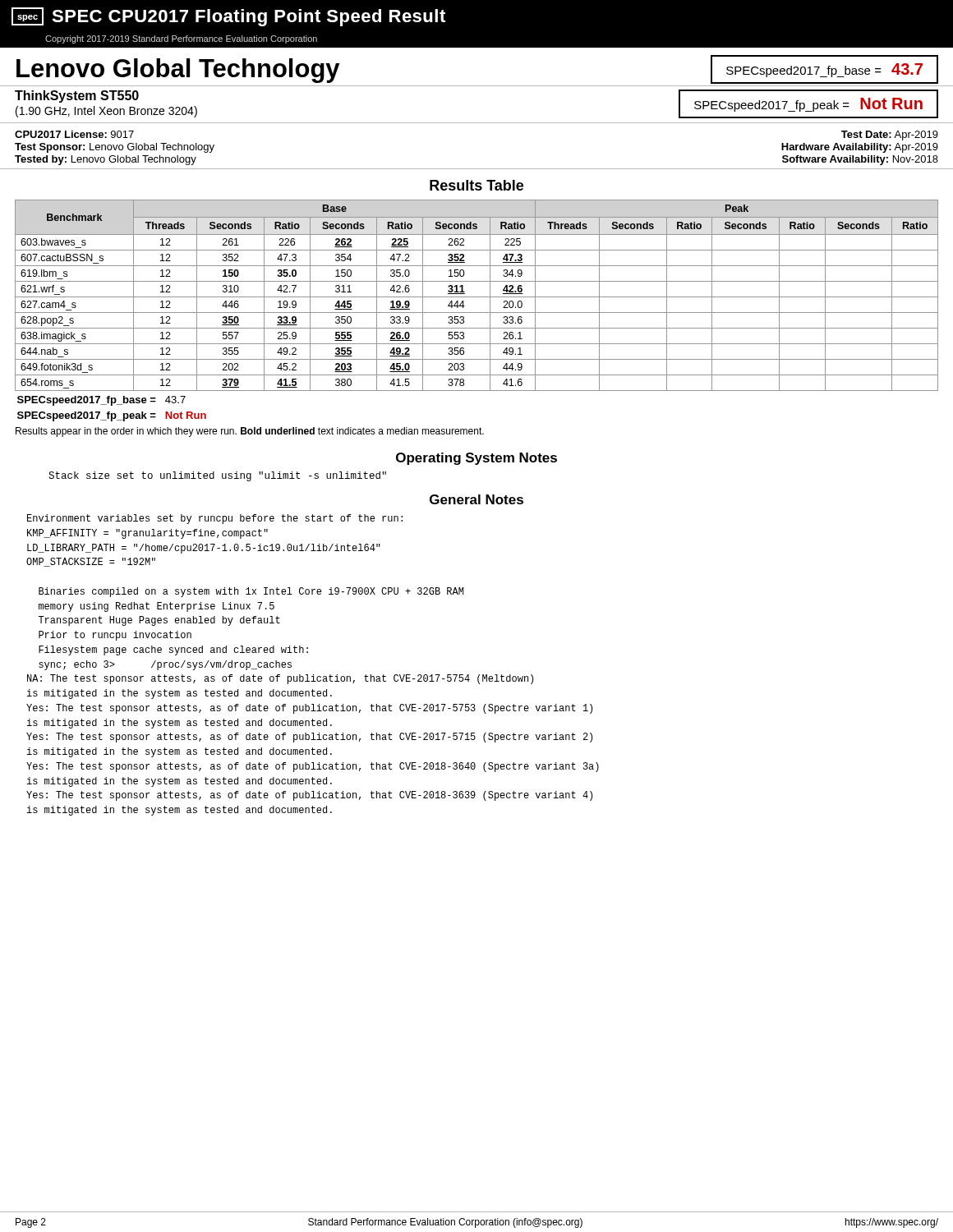
Task: Select the region starting "Copyright 2017-2019 Standard Performance Evaluation"
Action: (x=181, y=39)
